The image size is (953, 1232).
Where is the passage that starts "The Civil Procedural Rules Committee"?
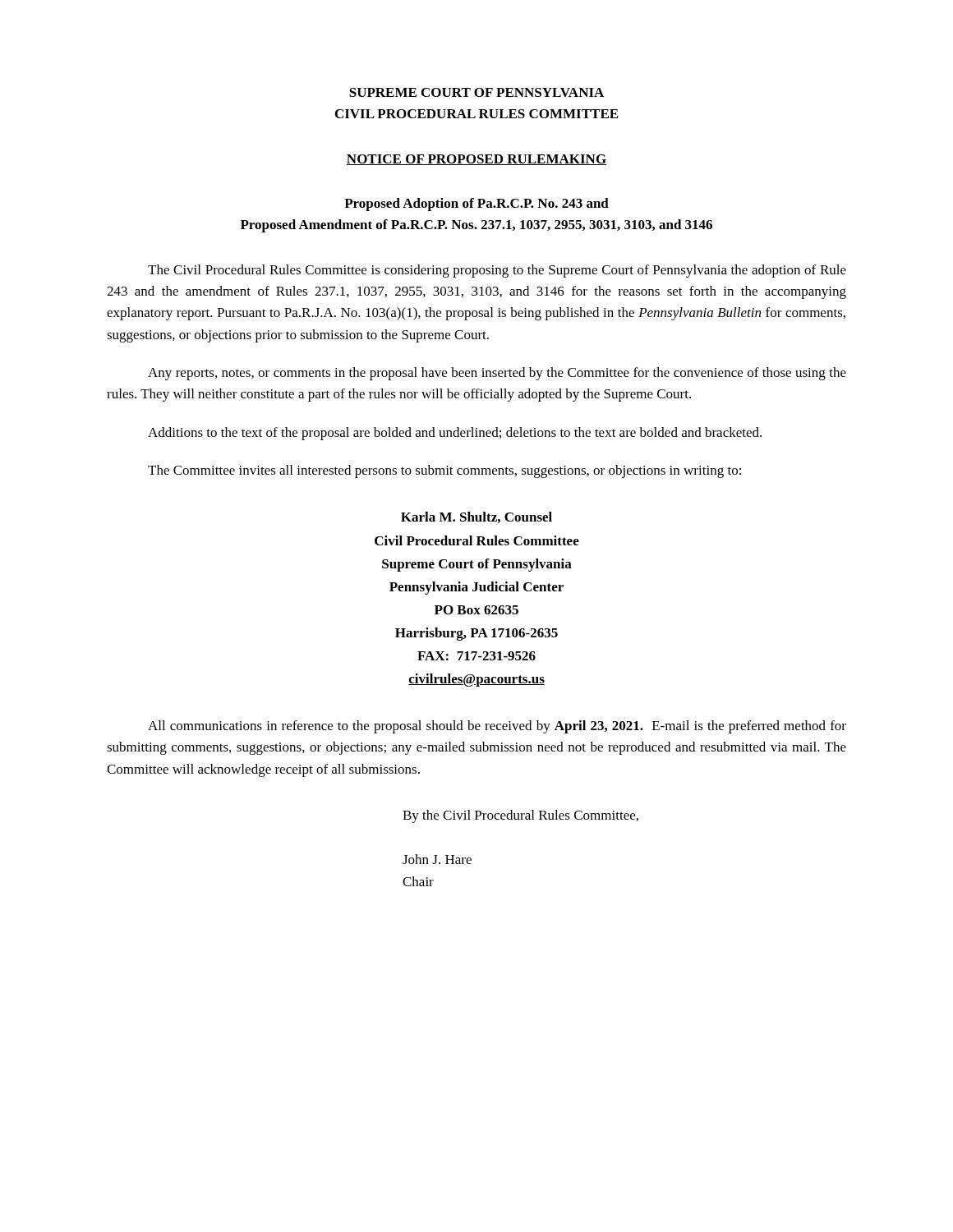[x=476, y=302]
